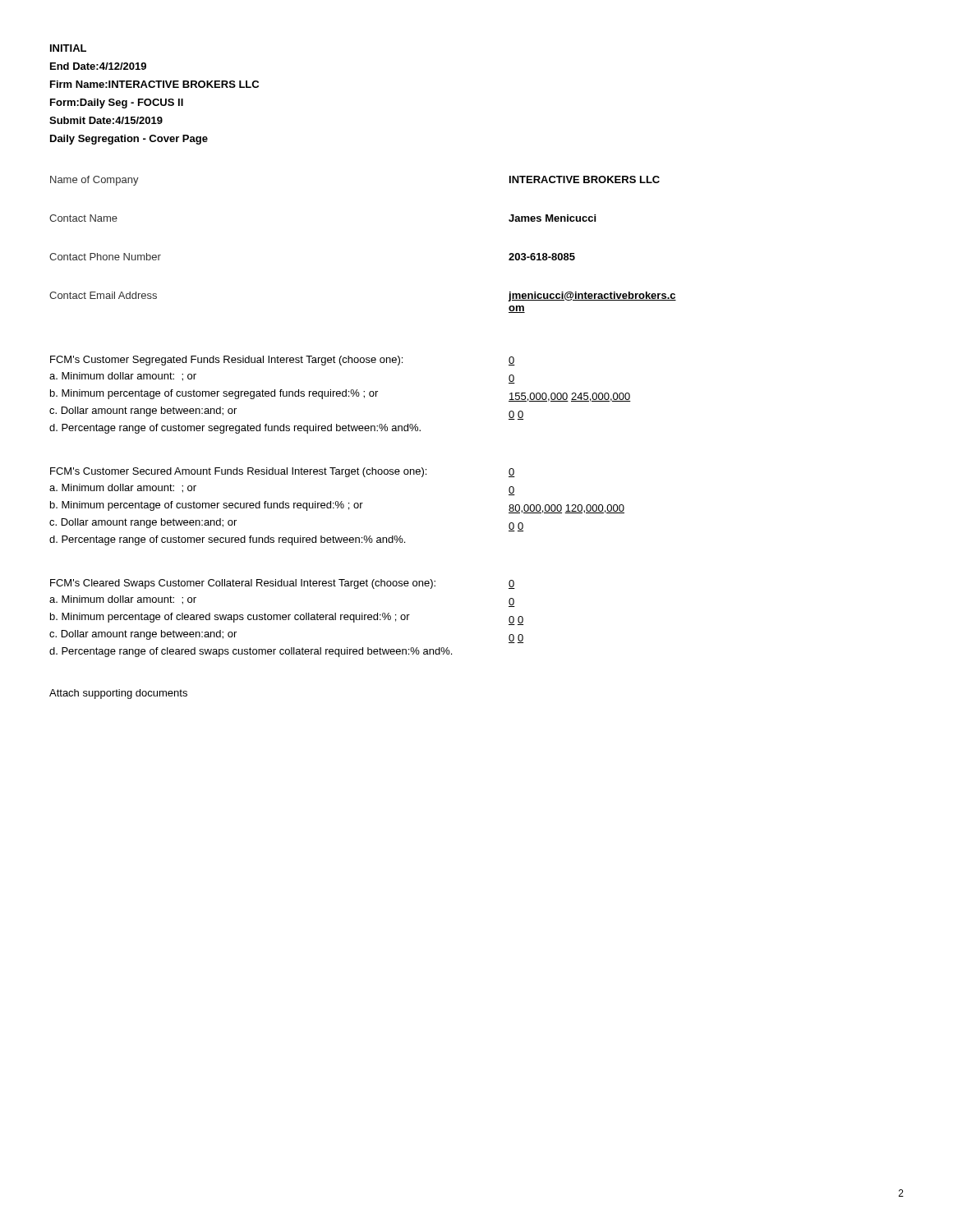Locate the text "James Menicucci"

point(553,218)
